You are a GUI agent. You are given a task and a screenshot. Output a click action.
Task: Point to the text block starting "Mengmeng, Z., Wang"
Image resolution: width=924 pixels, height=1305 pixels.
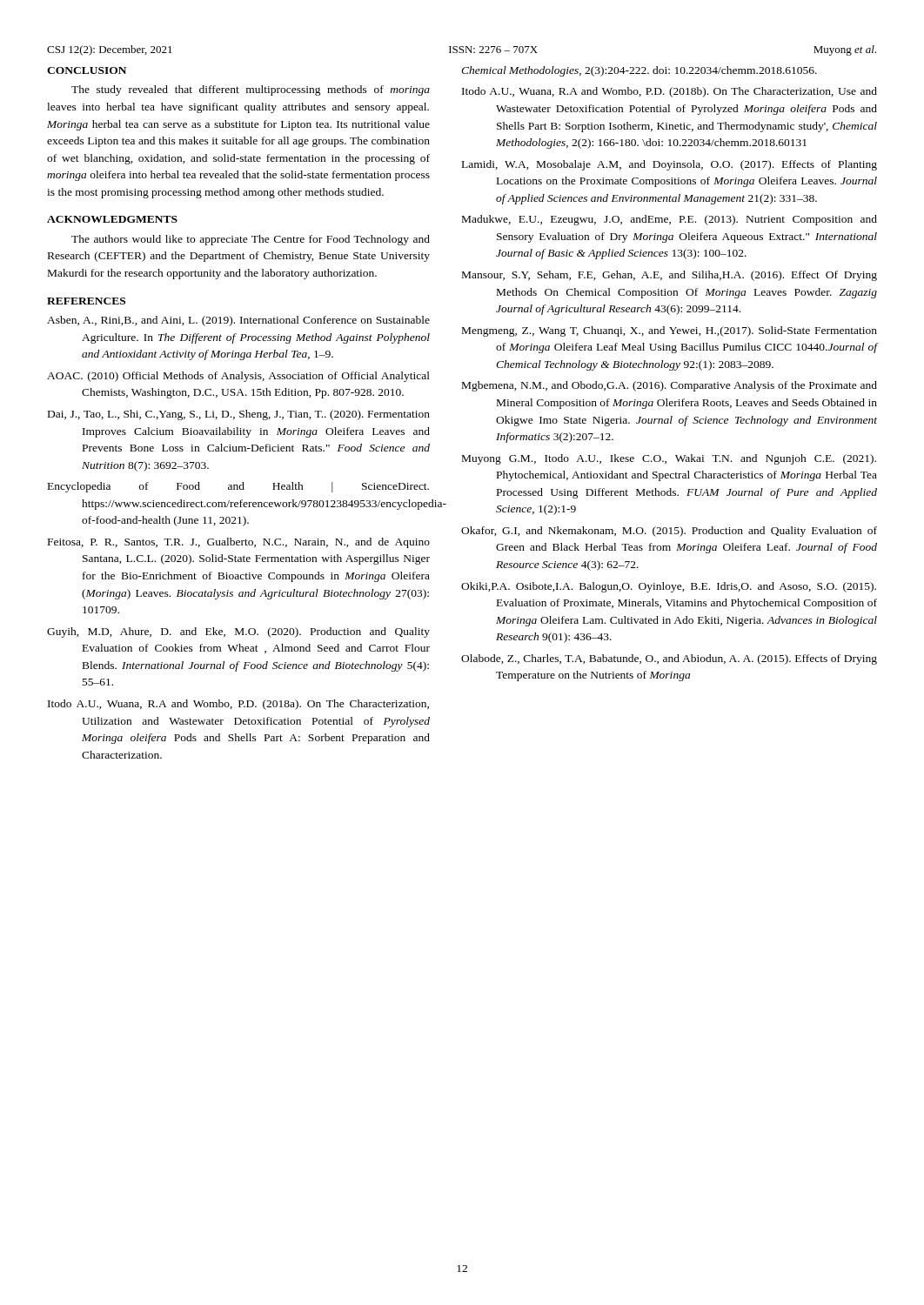669,347
